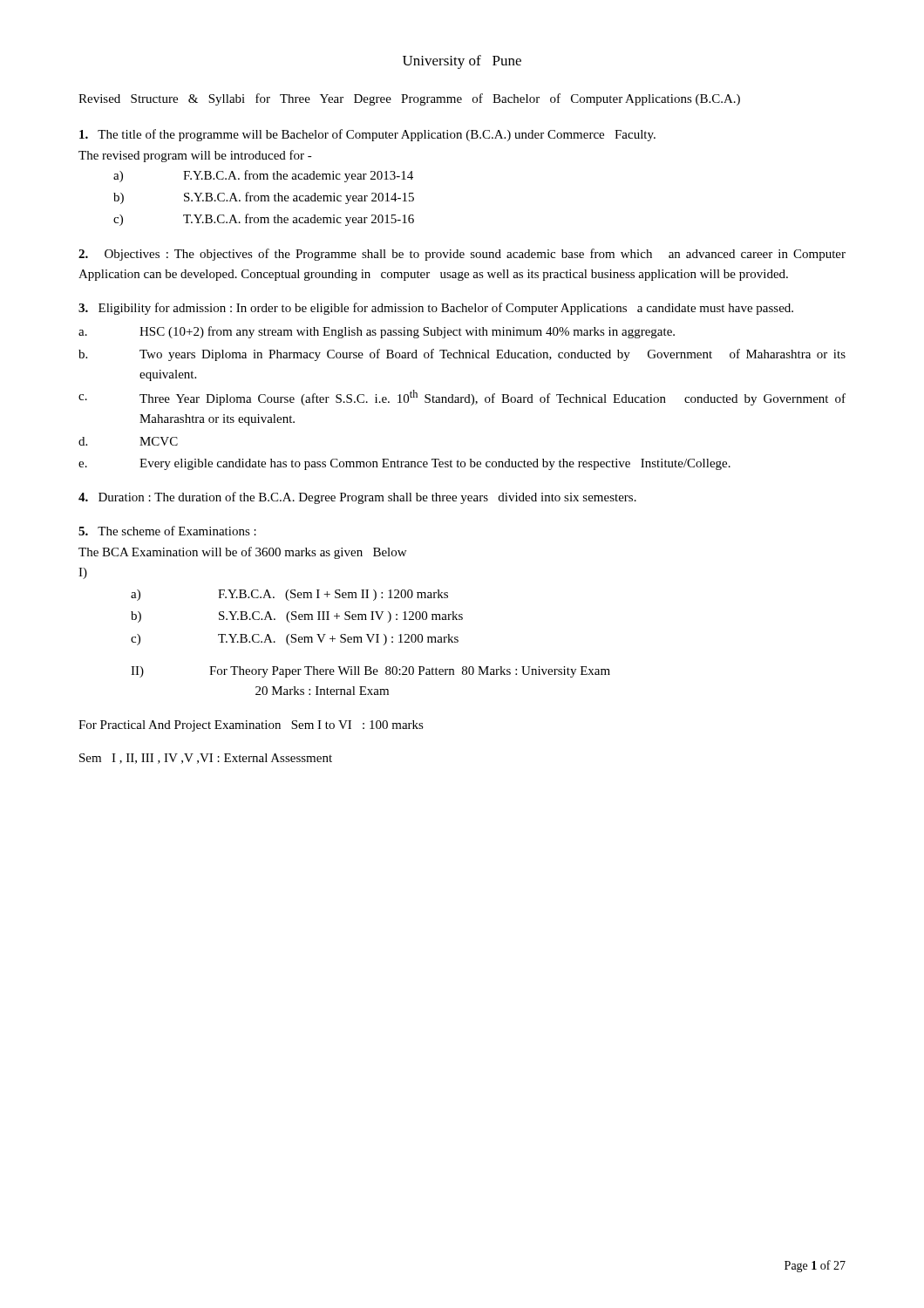Select the list item with the text "b) S.Y.B.C.A. from the"
Image resolution: width=924 pixels, height=1308 pixels.
264,198
